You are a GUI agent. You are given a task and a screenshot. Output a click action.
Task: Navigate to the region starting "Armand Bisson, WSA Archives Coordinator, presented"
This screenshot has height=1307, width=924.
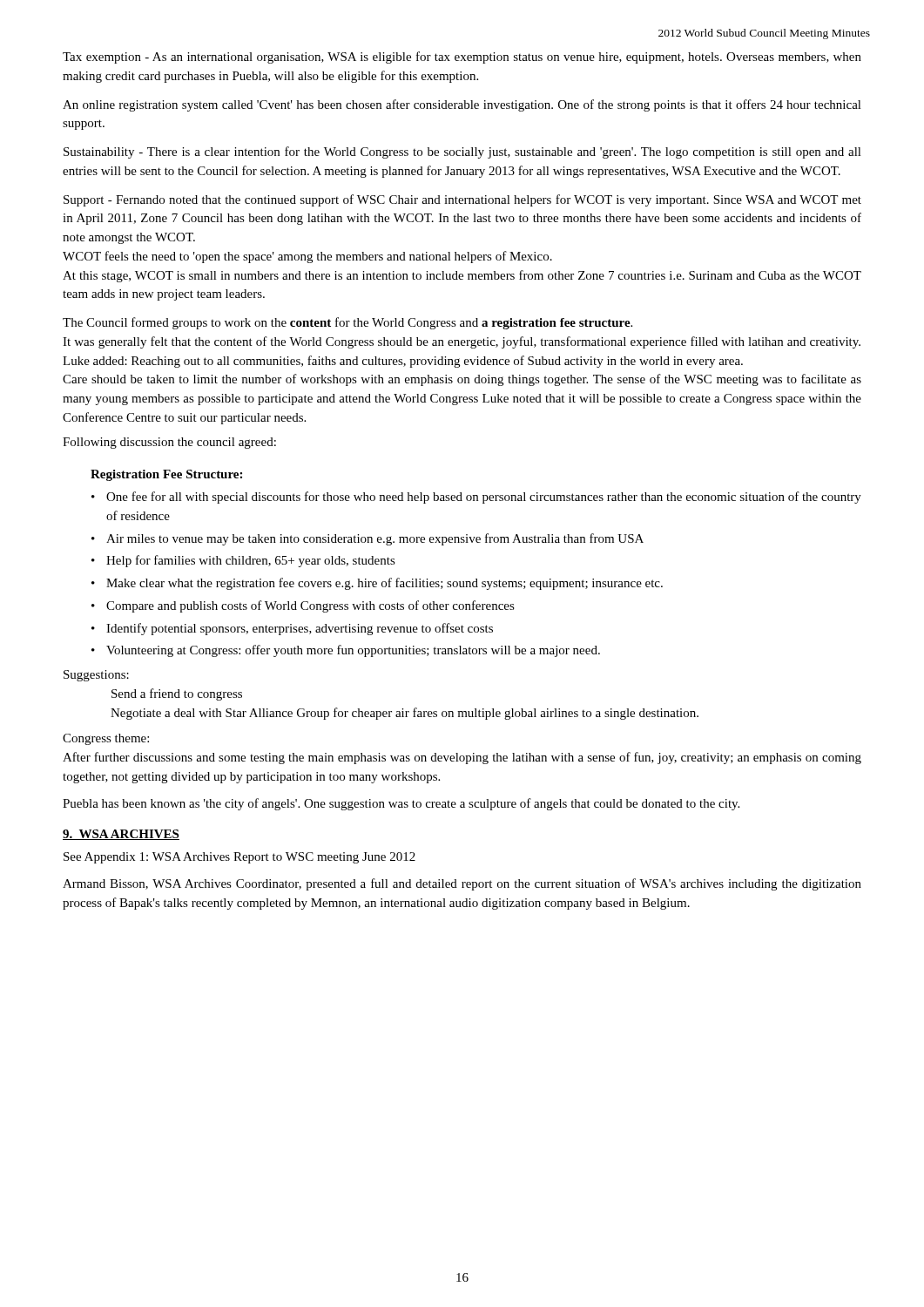462,893
